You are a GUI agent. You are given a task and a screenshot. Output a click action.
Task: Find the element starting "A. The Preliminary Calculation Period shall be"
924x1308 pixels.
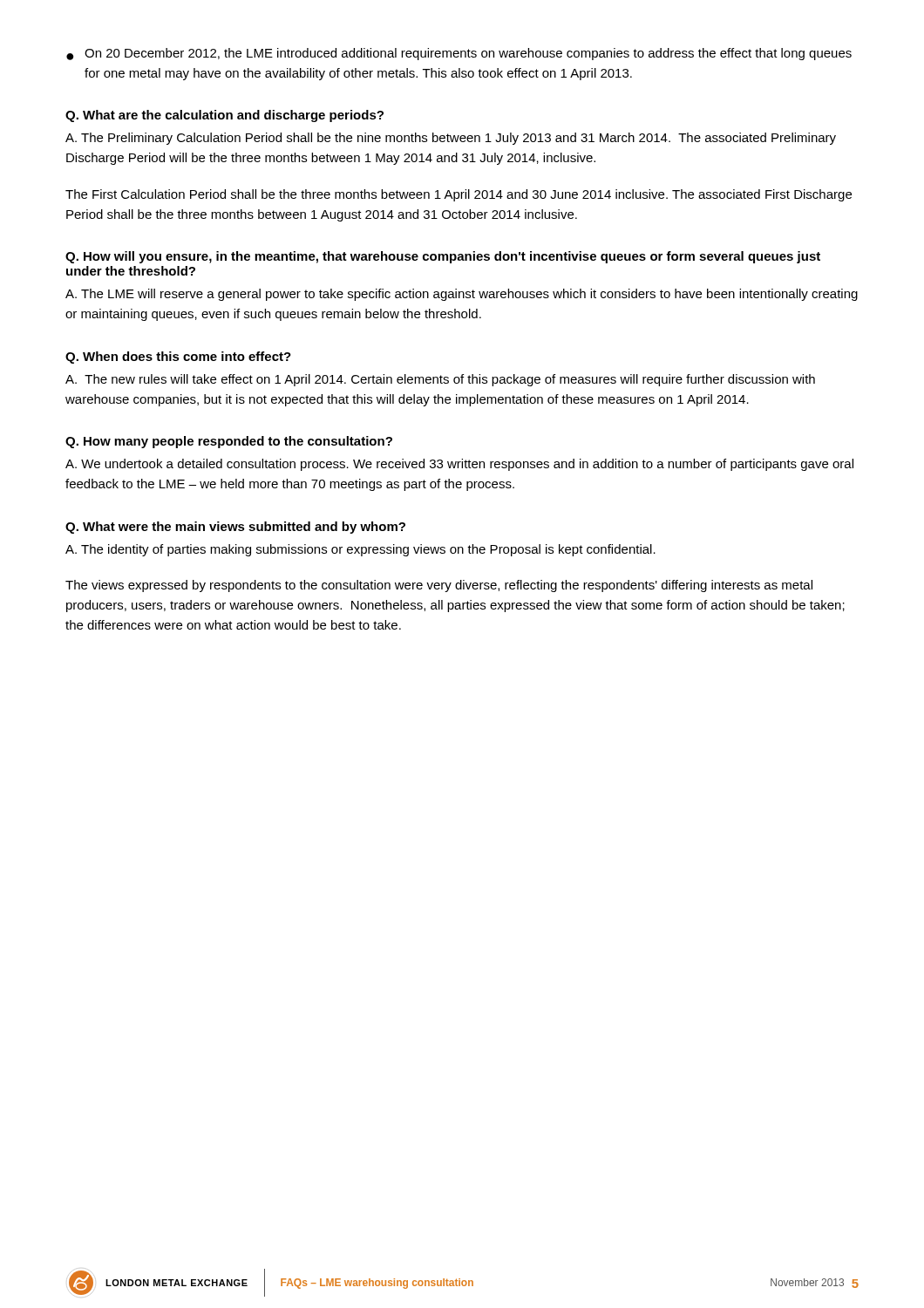[451, 147]
